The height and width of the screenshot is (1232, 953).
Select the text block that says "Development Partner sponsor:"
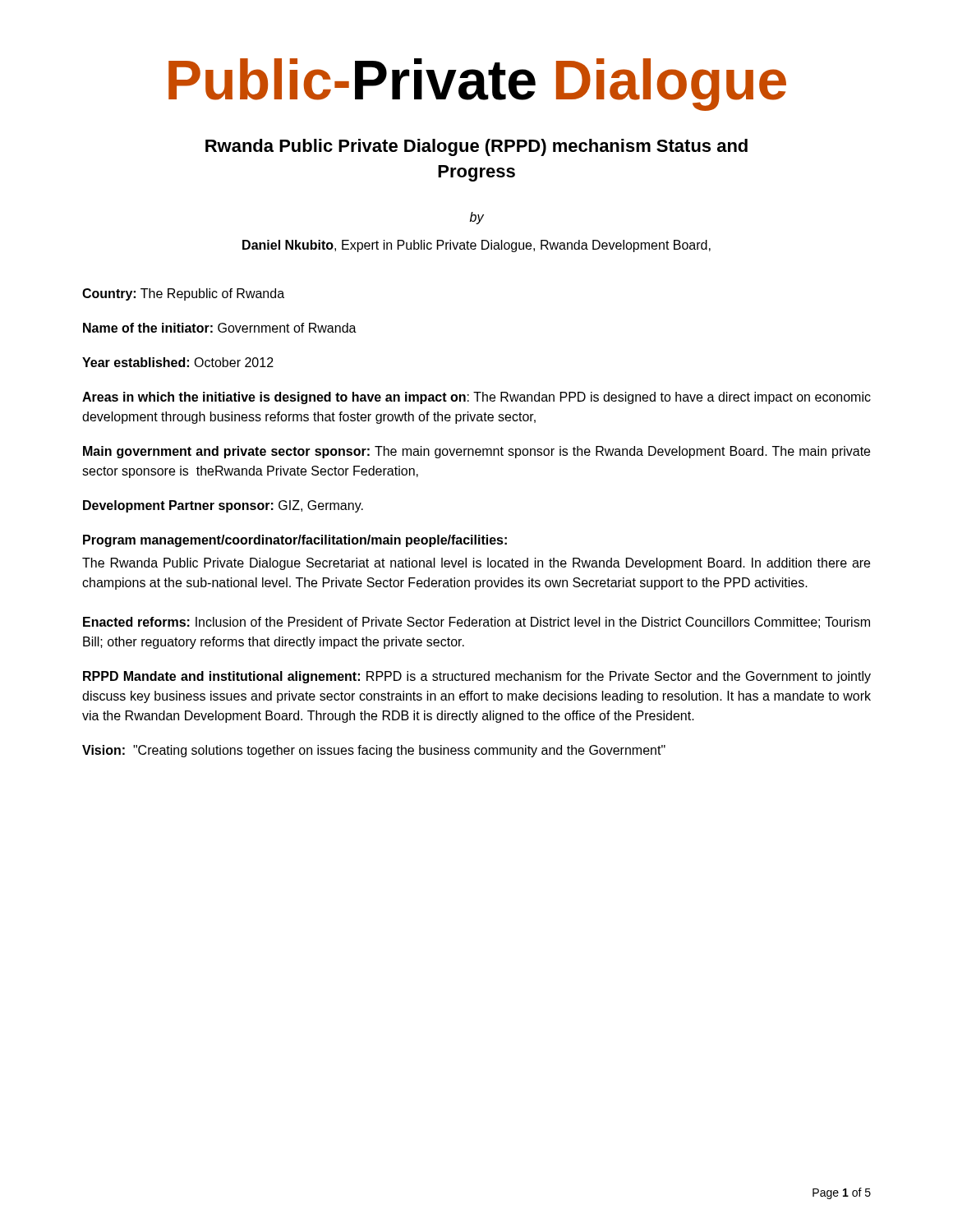(x=223, y=506)
